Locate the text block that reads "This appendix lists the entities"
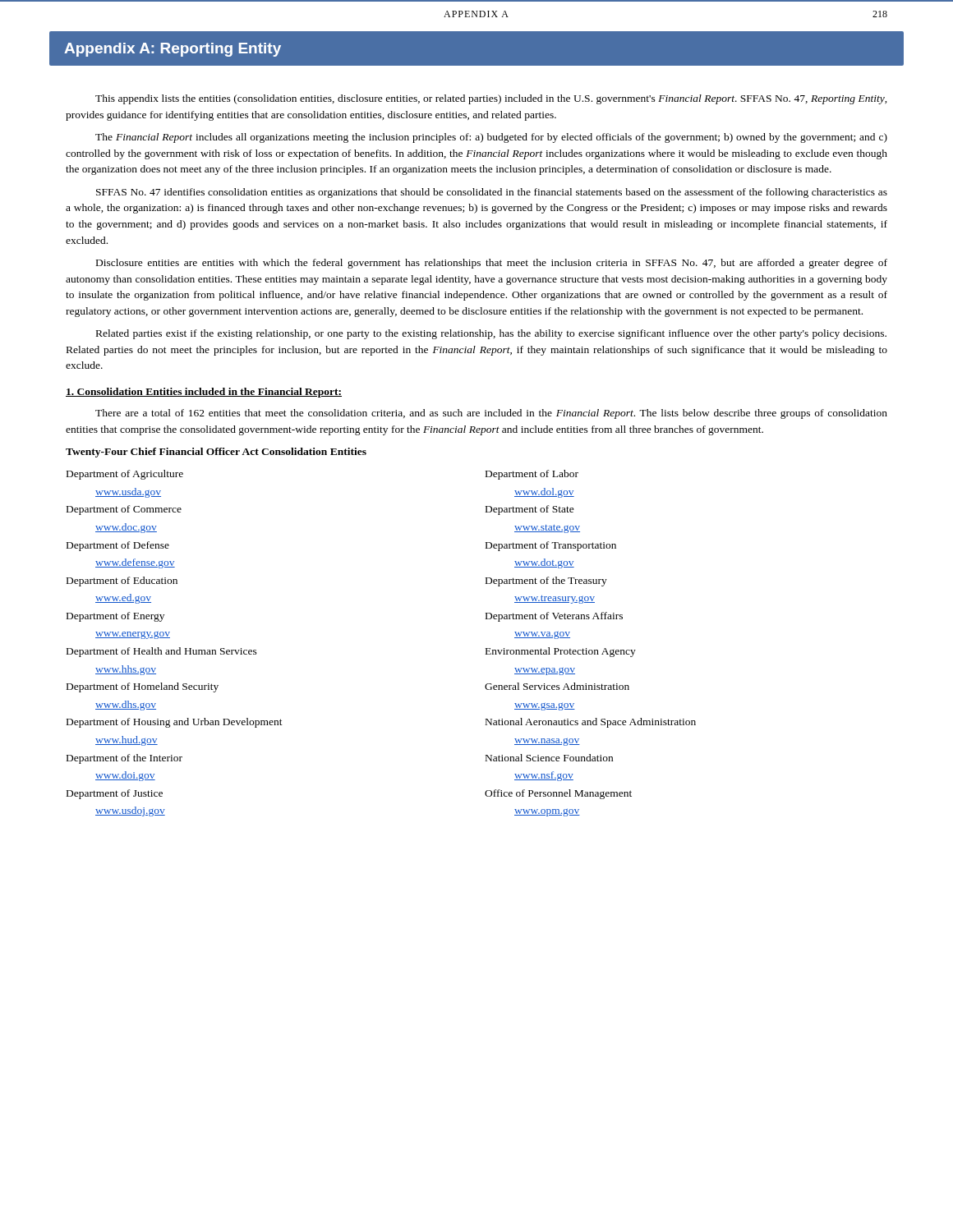This screenshot has width=953, height=1232. point(476,106)
